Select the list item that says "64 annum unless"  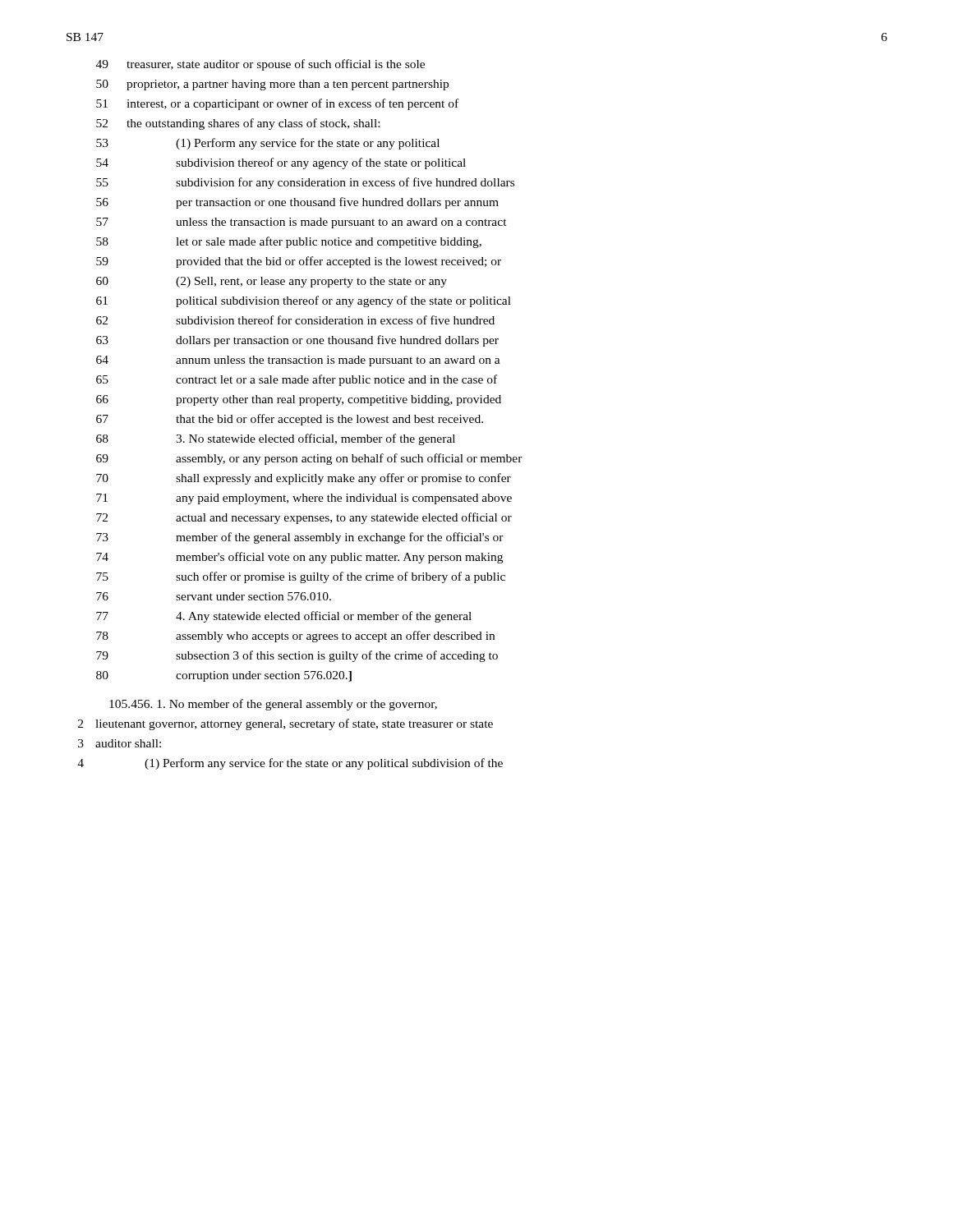click(x=476, y=360)
